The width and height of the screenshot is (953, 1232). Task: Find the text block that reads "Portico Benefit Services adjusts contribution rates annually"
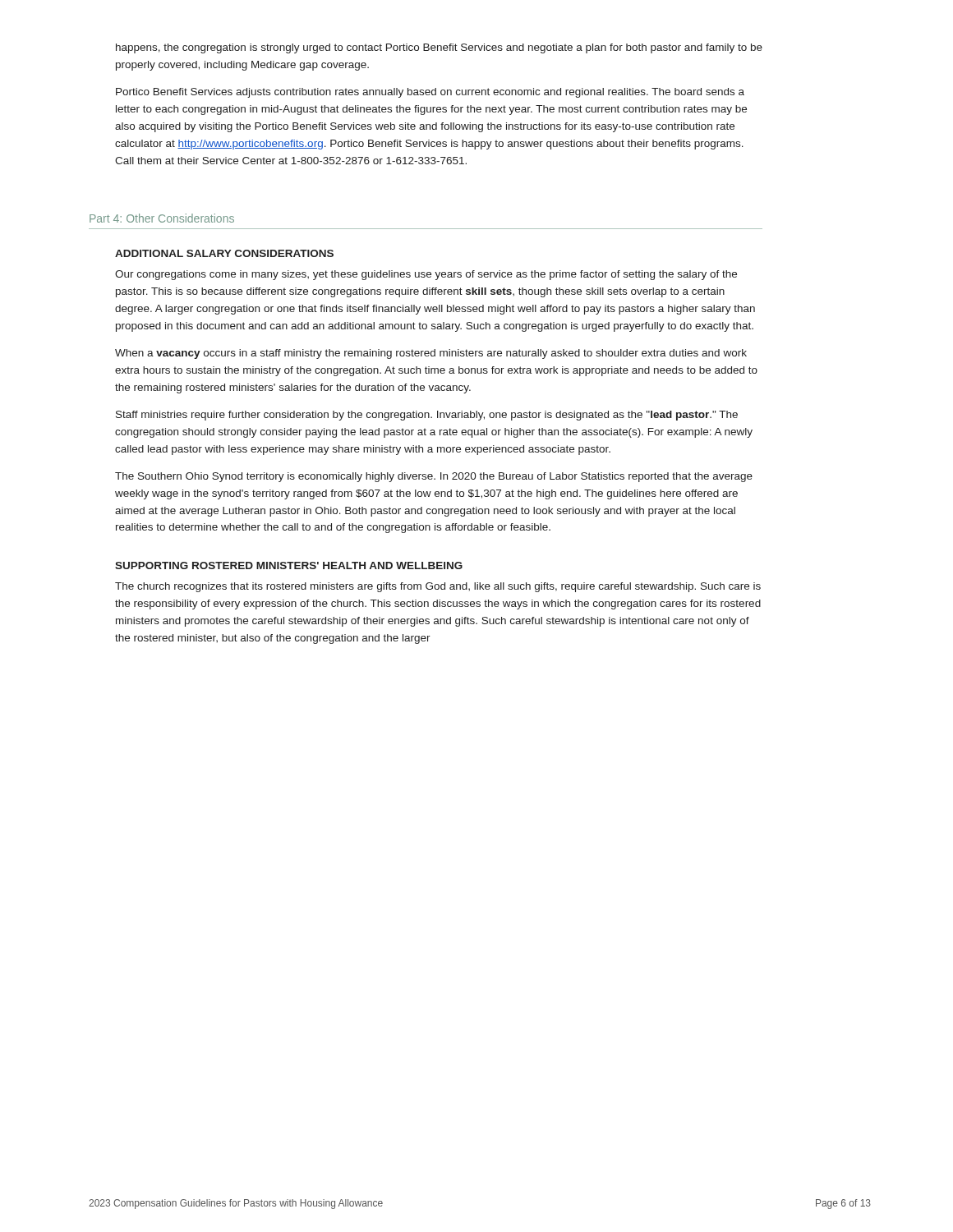tap(431, 126)
